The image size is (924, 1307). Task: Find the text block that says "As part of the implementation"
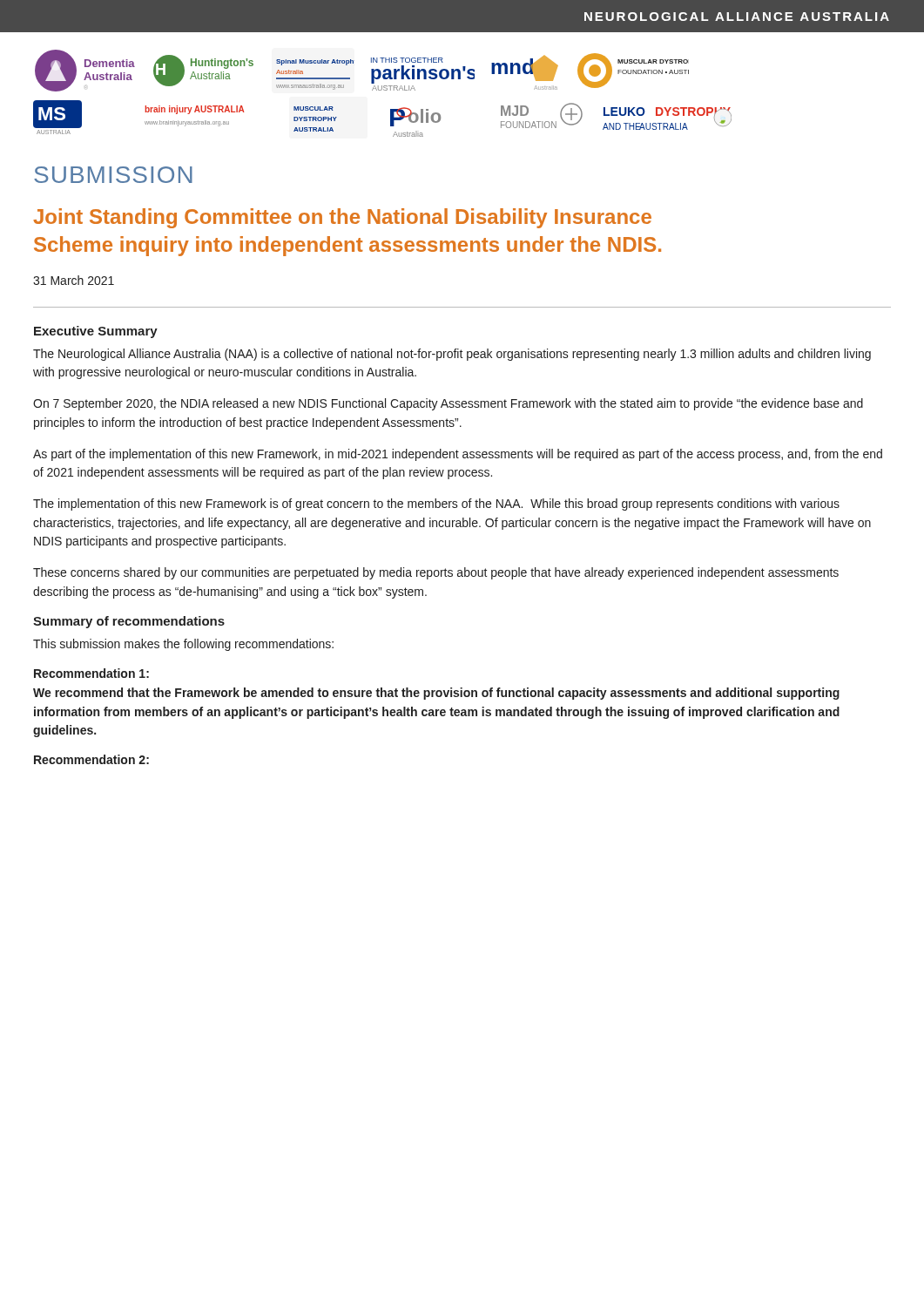coord(458,463)
